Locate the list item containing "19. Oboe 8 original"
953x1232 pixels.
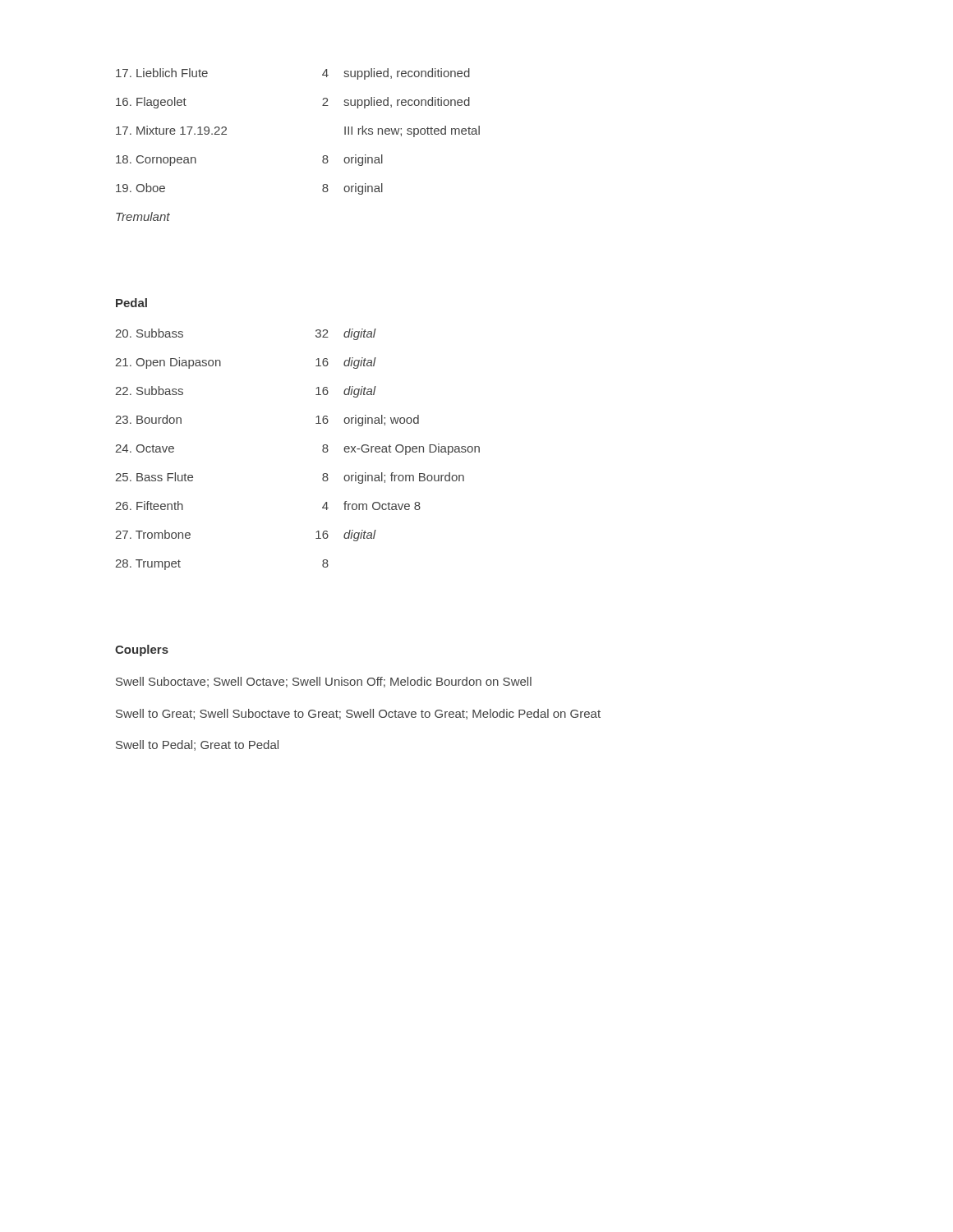click(x=139, y=191)
